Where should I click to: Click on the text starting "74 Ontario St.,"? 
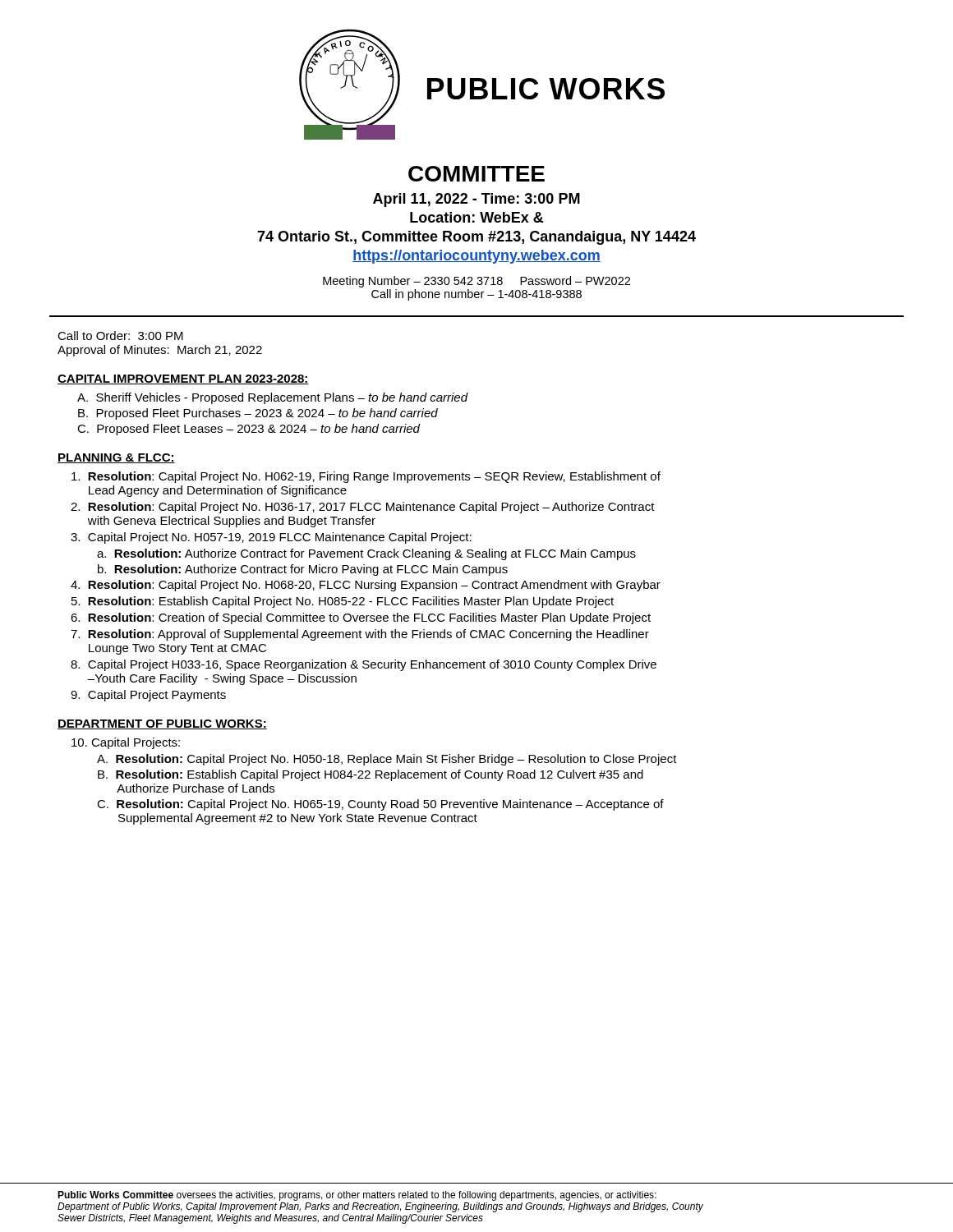[x=476, y=237]
